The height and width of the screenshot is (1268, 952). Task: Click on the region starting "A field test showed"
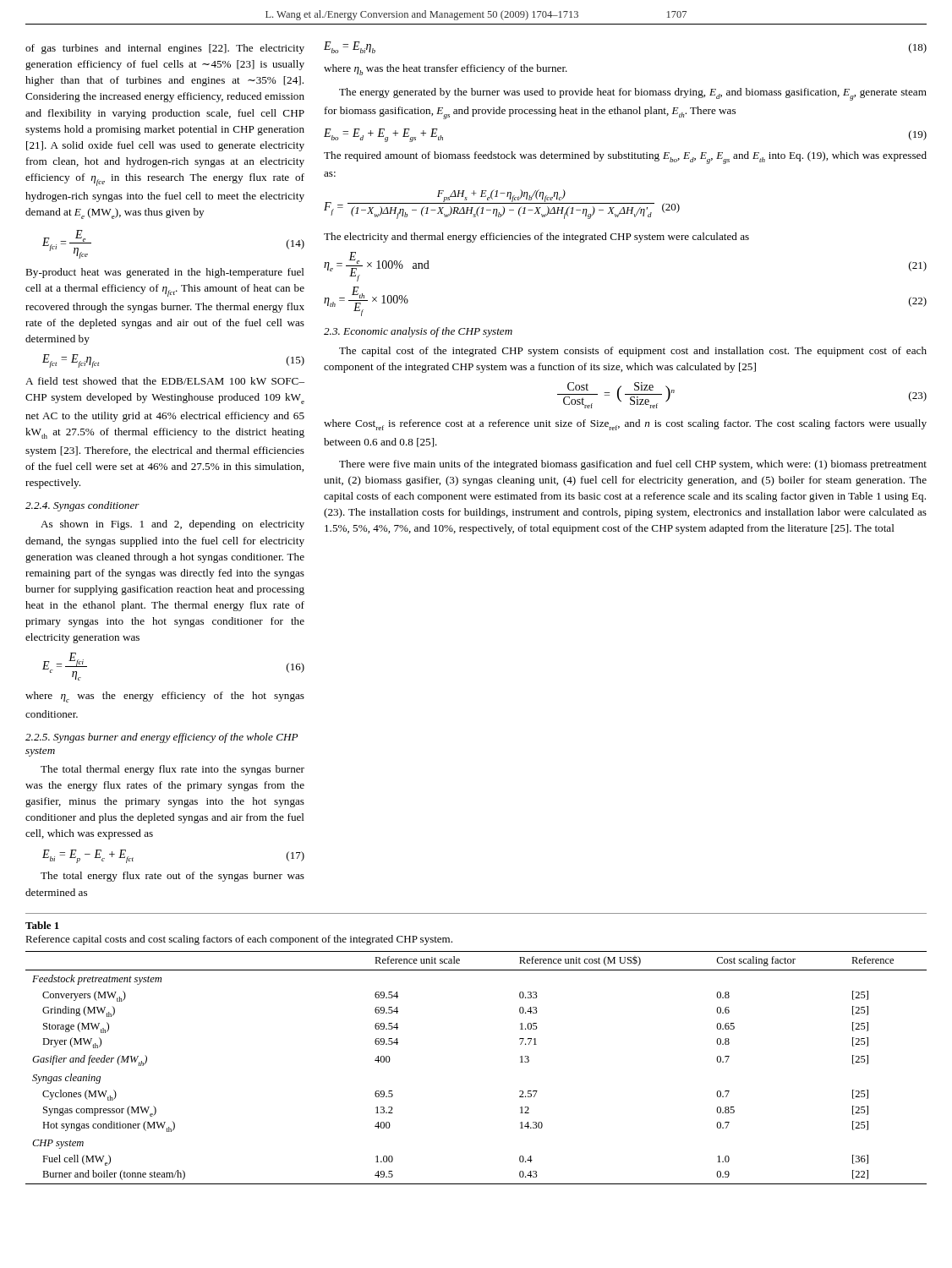coord(165,432)
